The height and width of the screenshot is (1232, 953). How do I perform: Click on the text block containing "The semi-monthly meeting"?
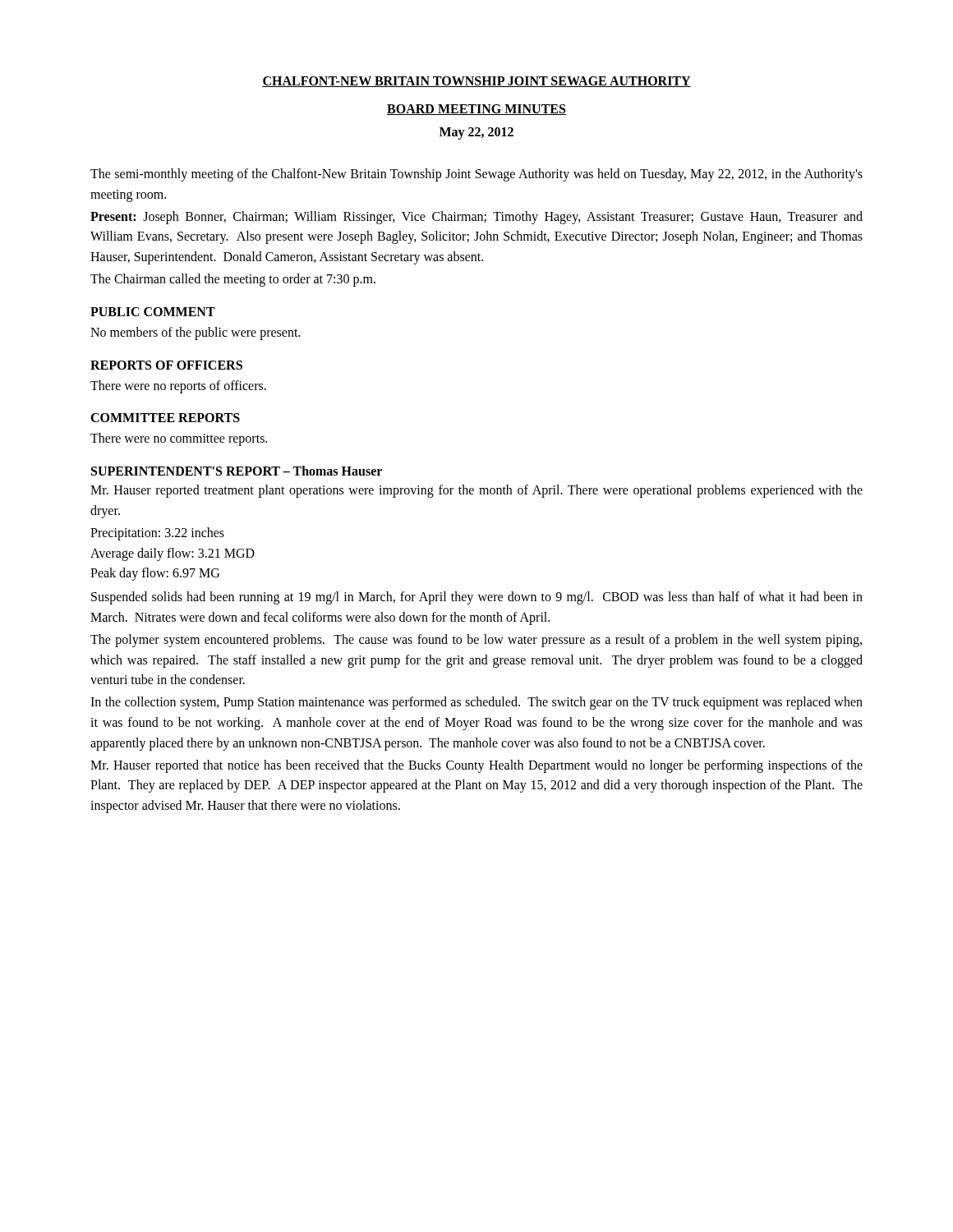click(x=476, y=184)
